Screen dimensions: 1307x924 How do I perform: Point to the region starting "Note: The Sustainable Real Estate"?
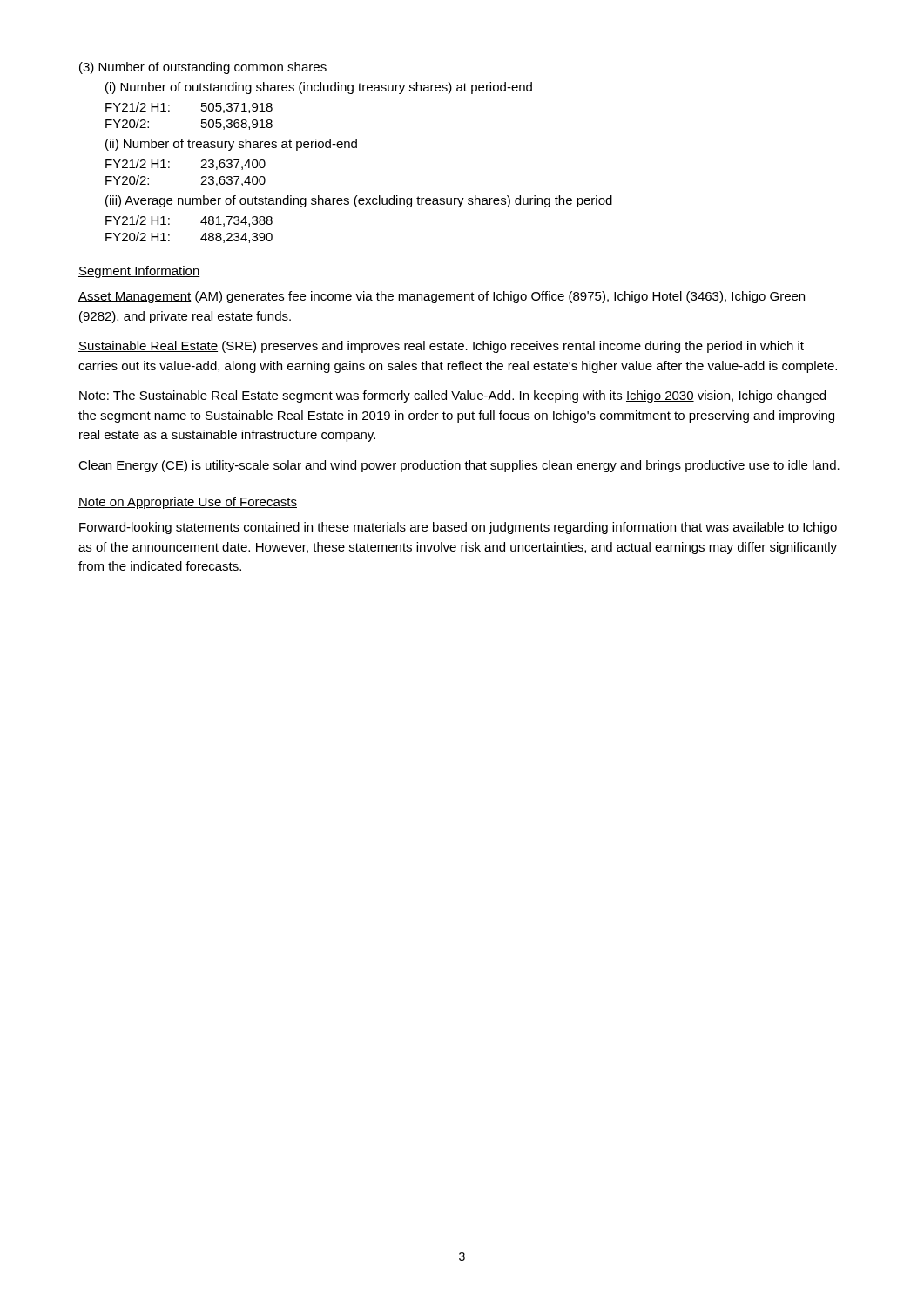pos(462,415)
